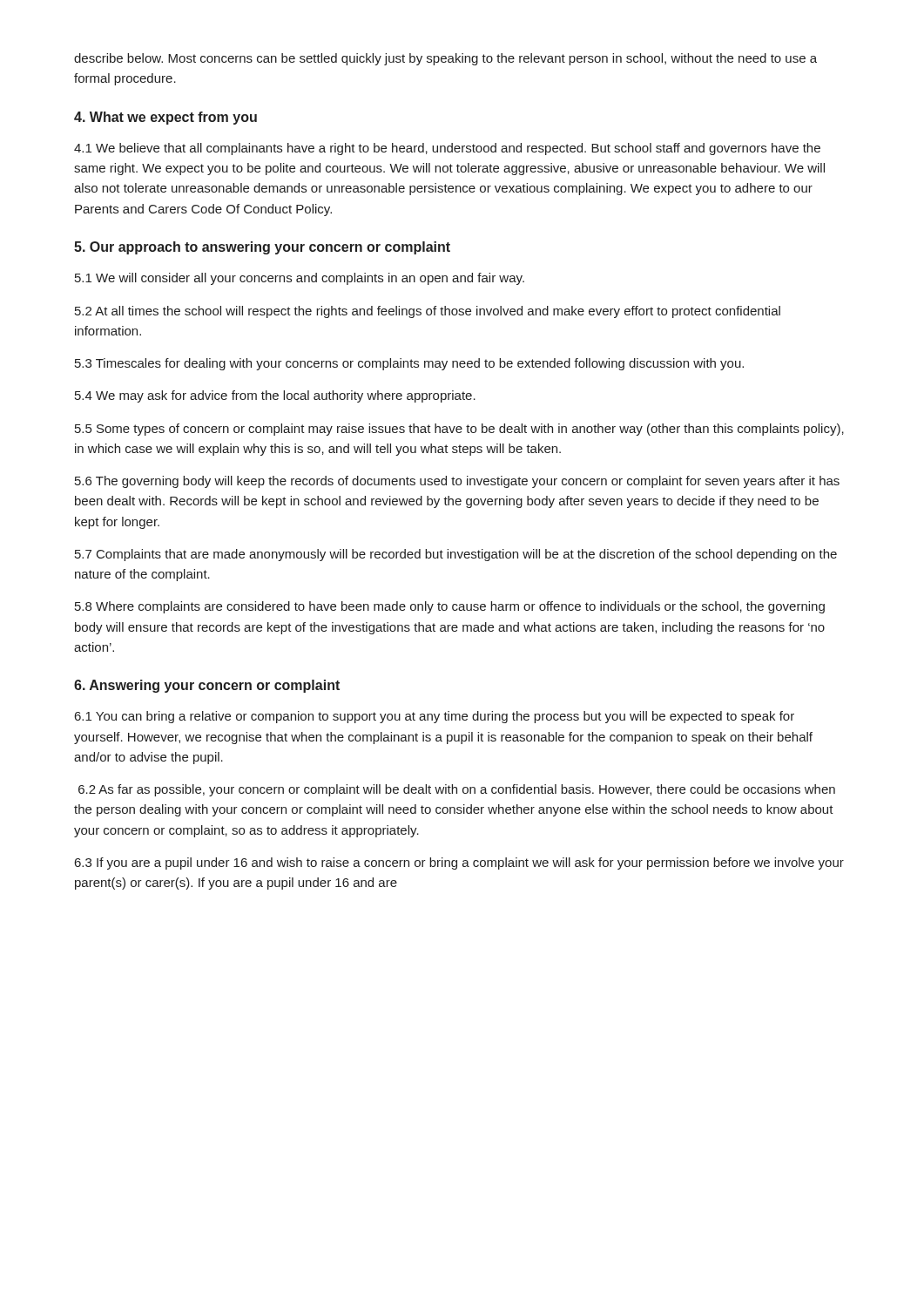Locate the text block that says "5 Some types of concern or complaint may"
This screenshot has width=924, height=1307.
pyautogui.click(x=459, y=438)
